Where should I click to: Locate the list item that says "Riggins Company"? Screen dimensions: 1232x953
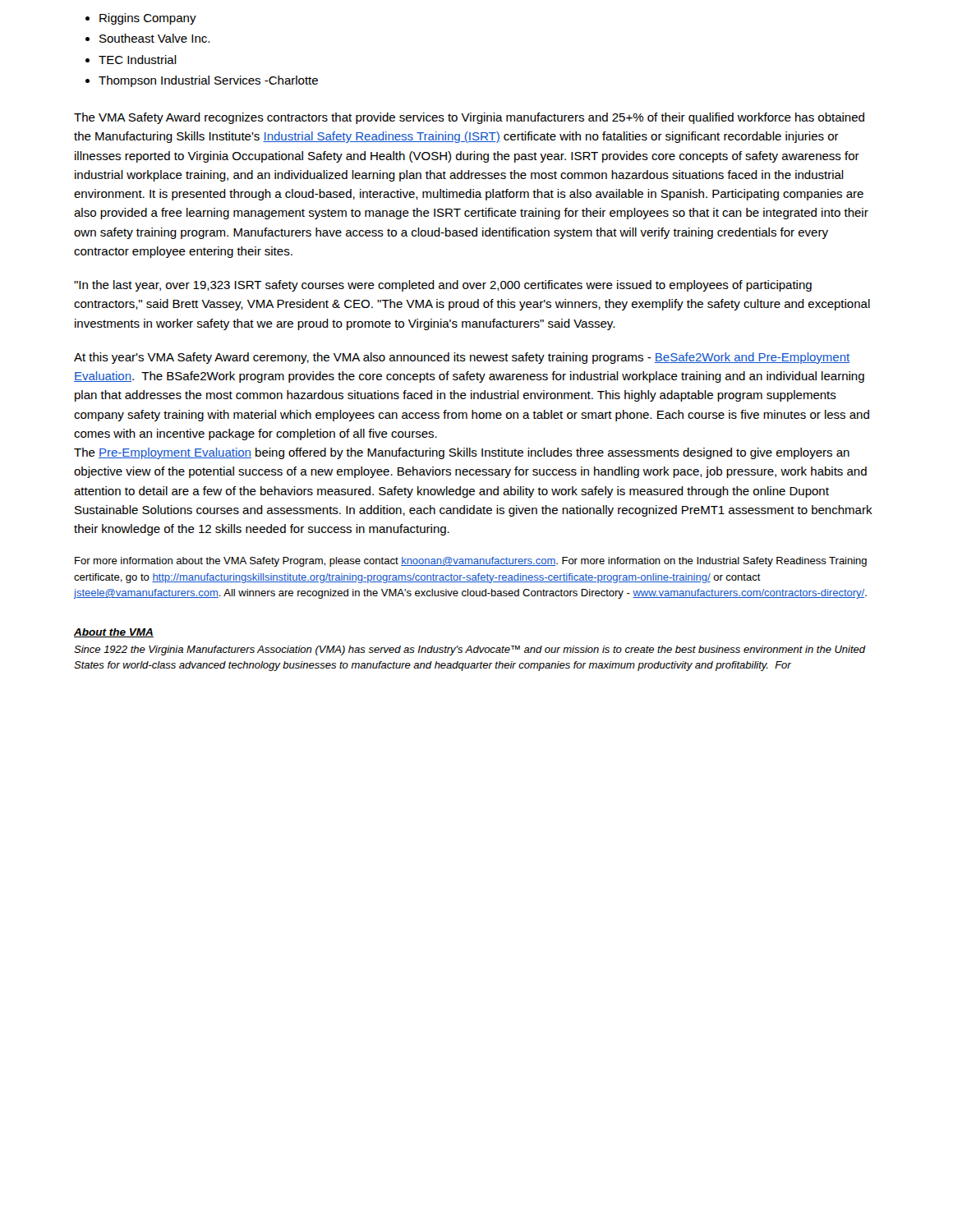pos(148,19)
